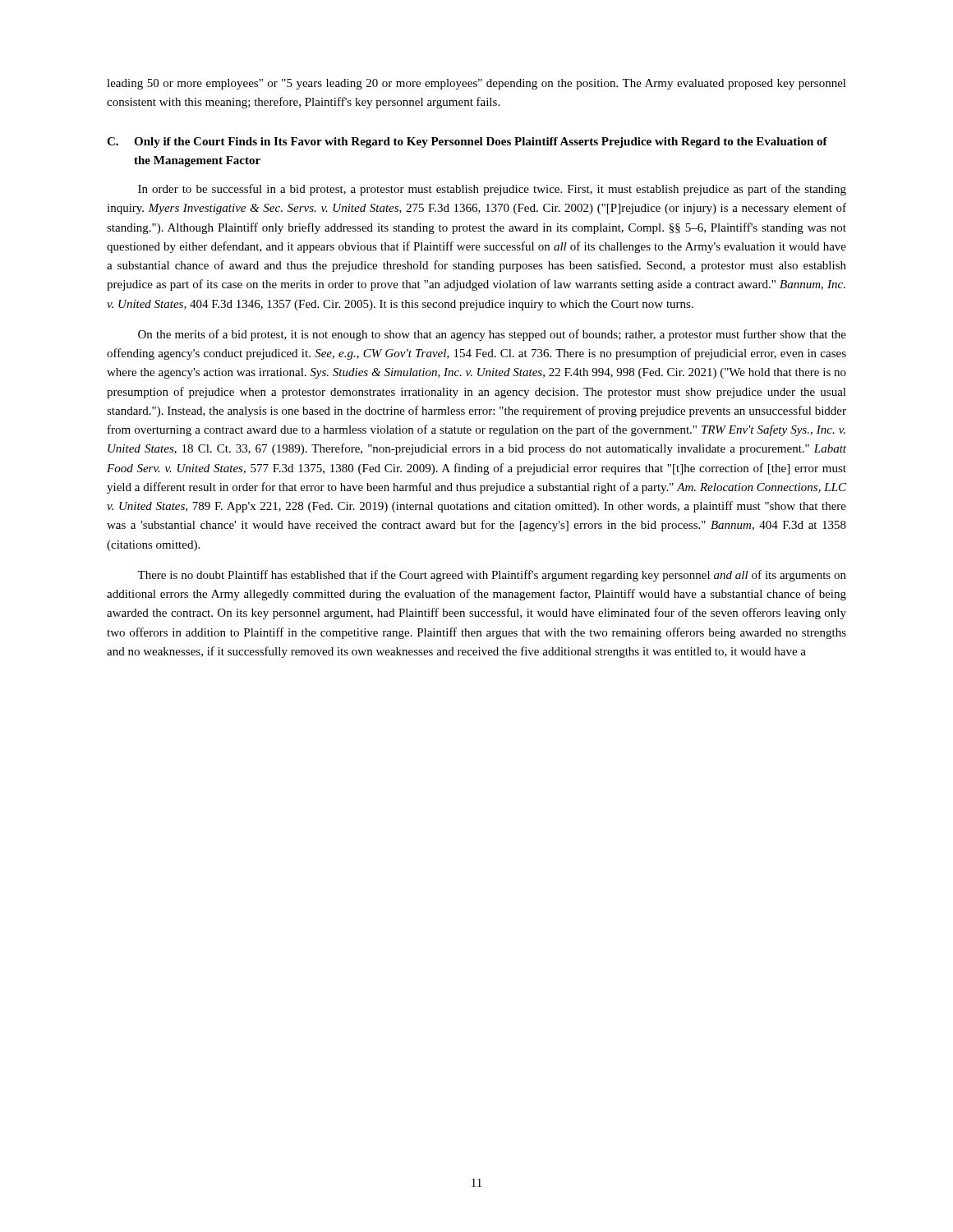This screenshot has width=953, height=1232.
Task: Click on the element starting "On the merits of a"
Action: 476,440
